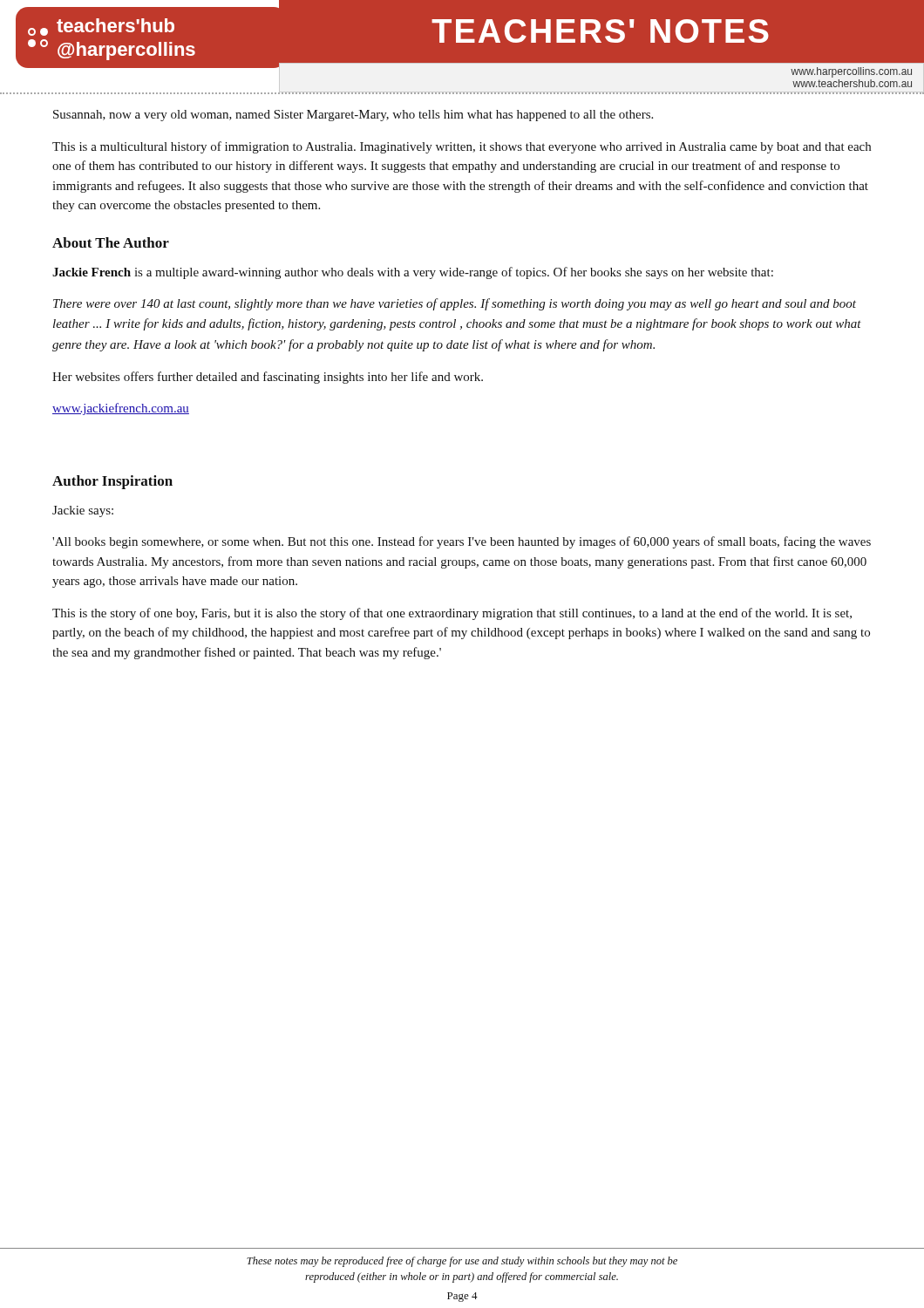Point to the passage starting "'All books begin somewhere, or some when. But"

click(462, 561)
